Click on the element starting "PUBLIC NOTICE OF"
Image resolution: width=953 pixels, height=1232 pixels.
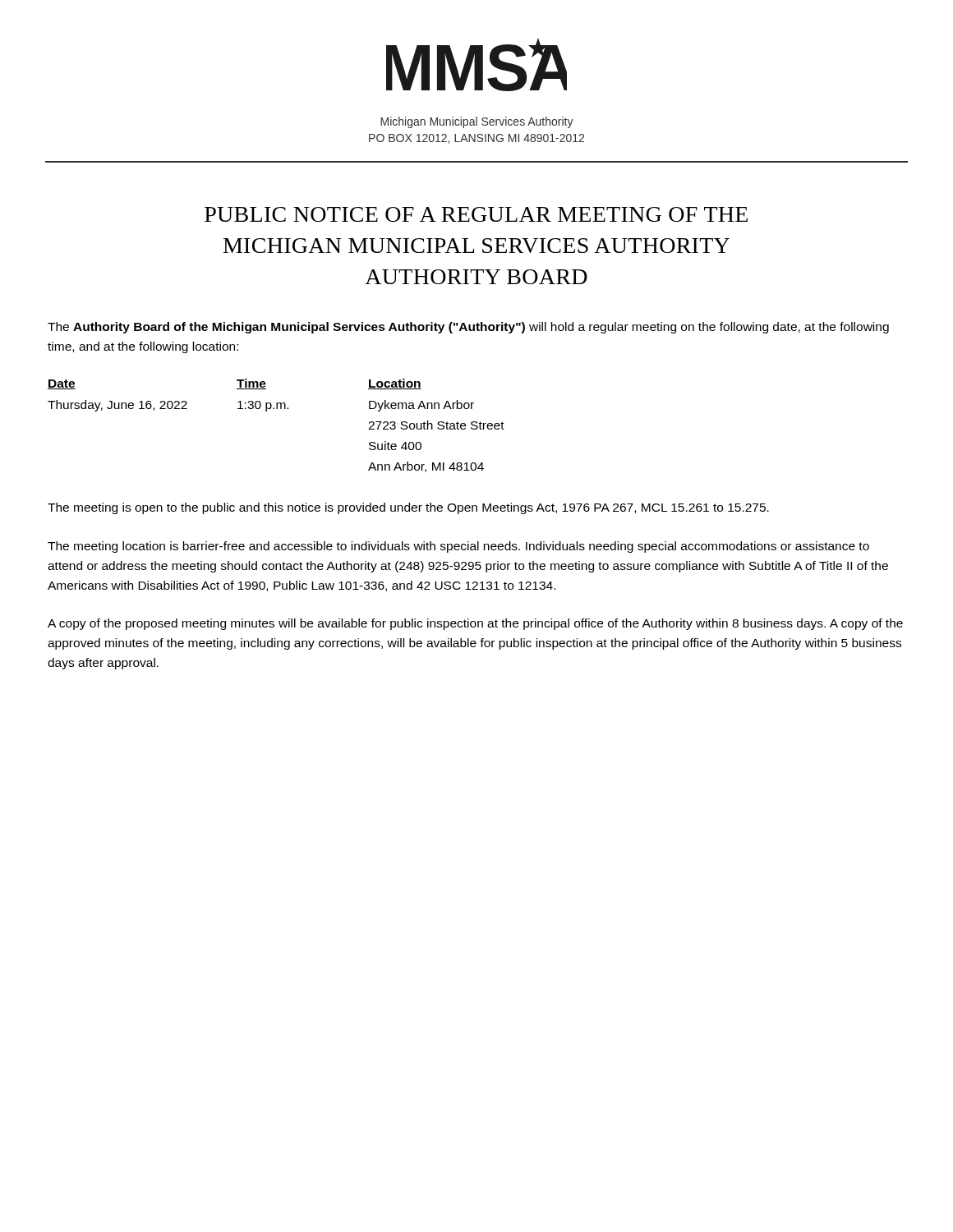(476, 246)
